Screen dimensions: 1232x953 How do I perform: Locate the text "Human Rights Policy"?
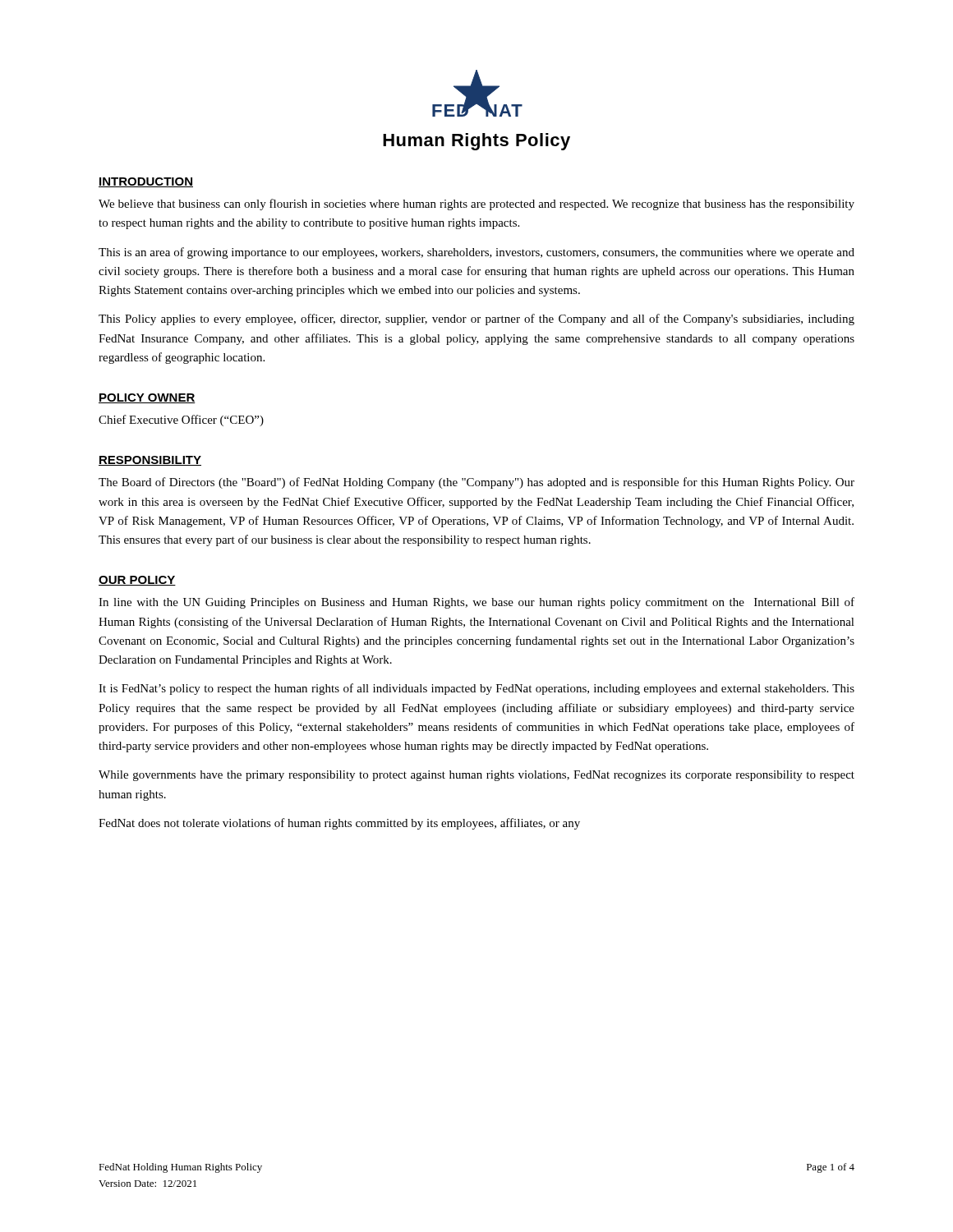click(476, 140)
